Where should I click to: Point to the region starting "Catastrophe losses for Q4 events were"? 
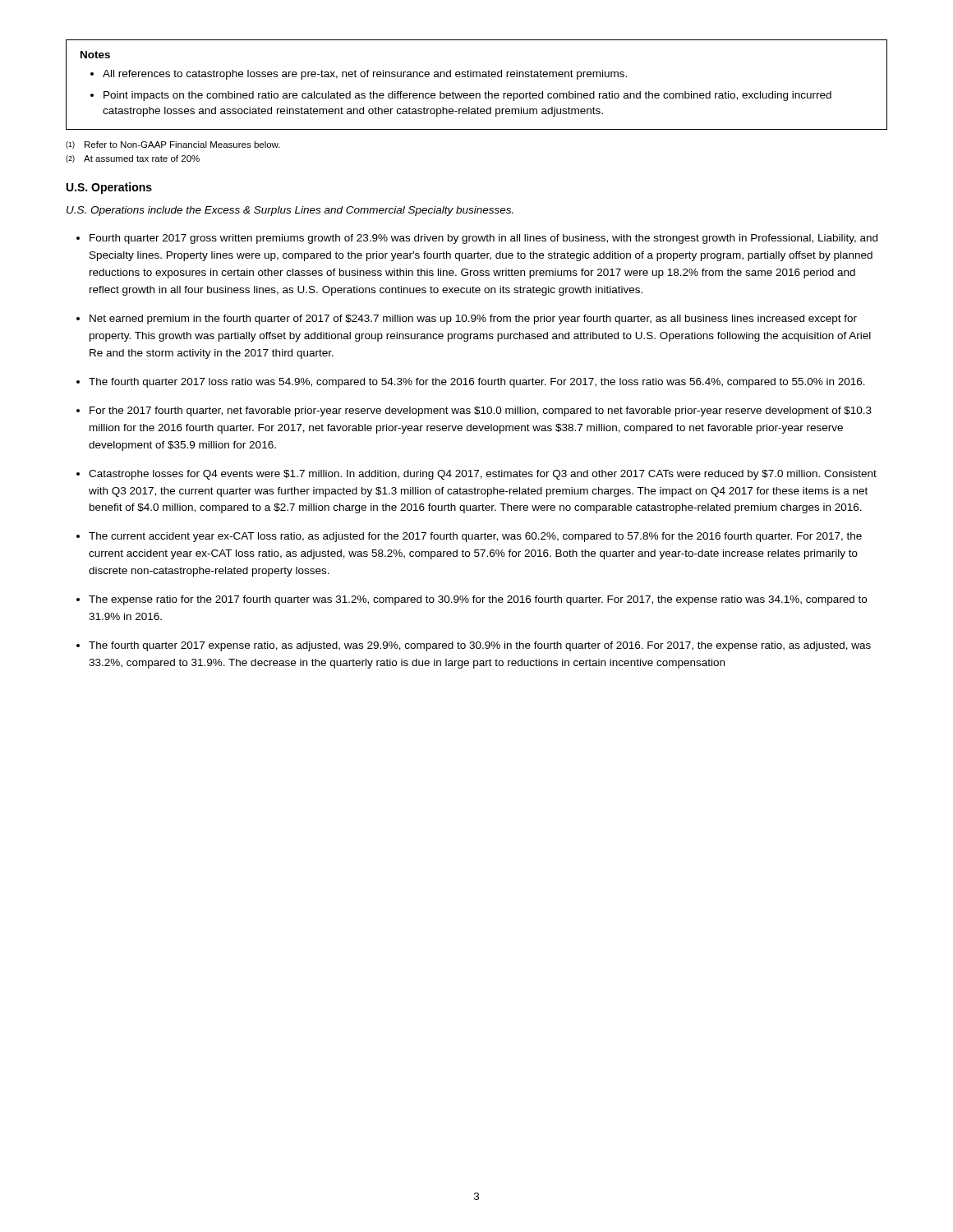pos(483,490)
